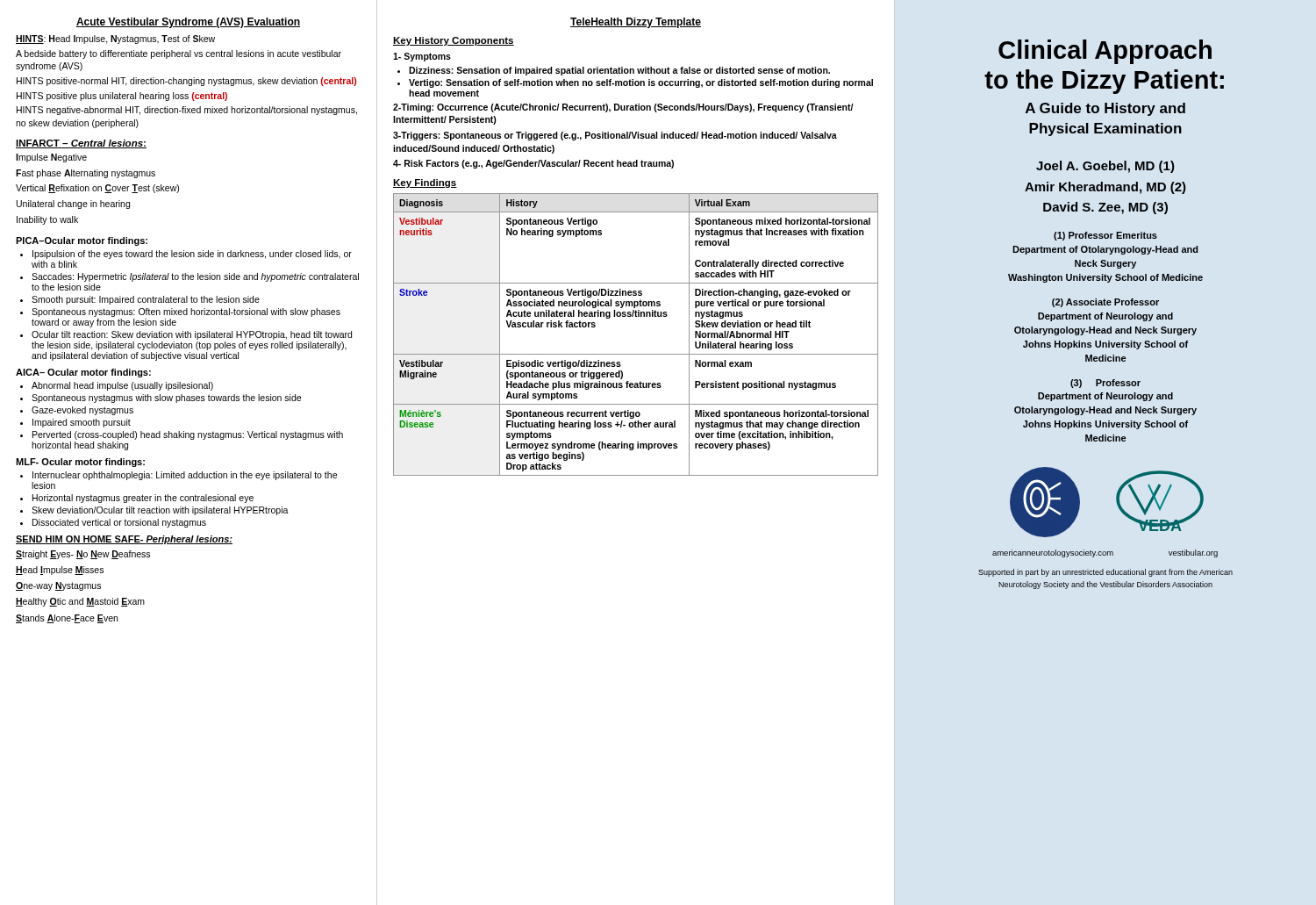The image size is (1316, 905).
Task: Click on the region starting "TeleHealth Dizzy Template"
Action: [636, 22]
